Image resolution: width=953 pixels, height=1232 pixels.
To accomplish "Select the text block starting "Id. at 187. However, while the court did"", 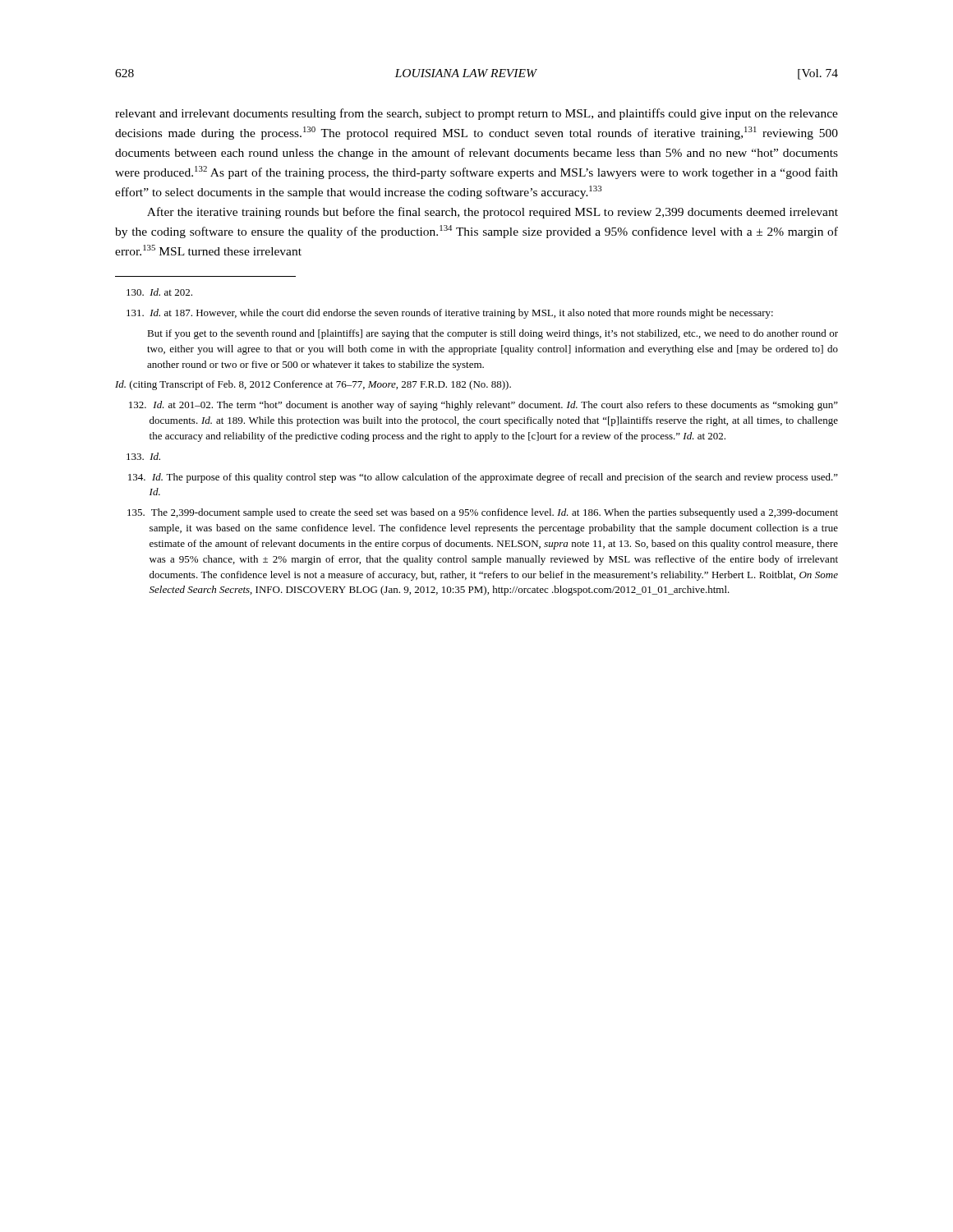I will pyautogui.click(x=476, y=349).
